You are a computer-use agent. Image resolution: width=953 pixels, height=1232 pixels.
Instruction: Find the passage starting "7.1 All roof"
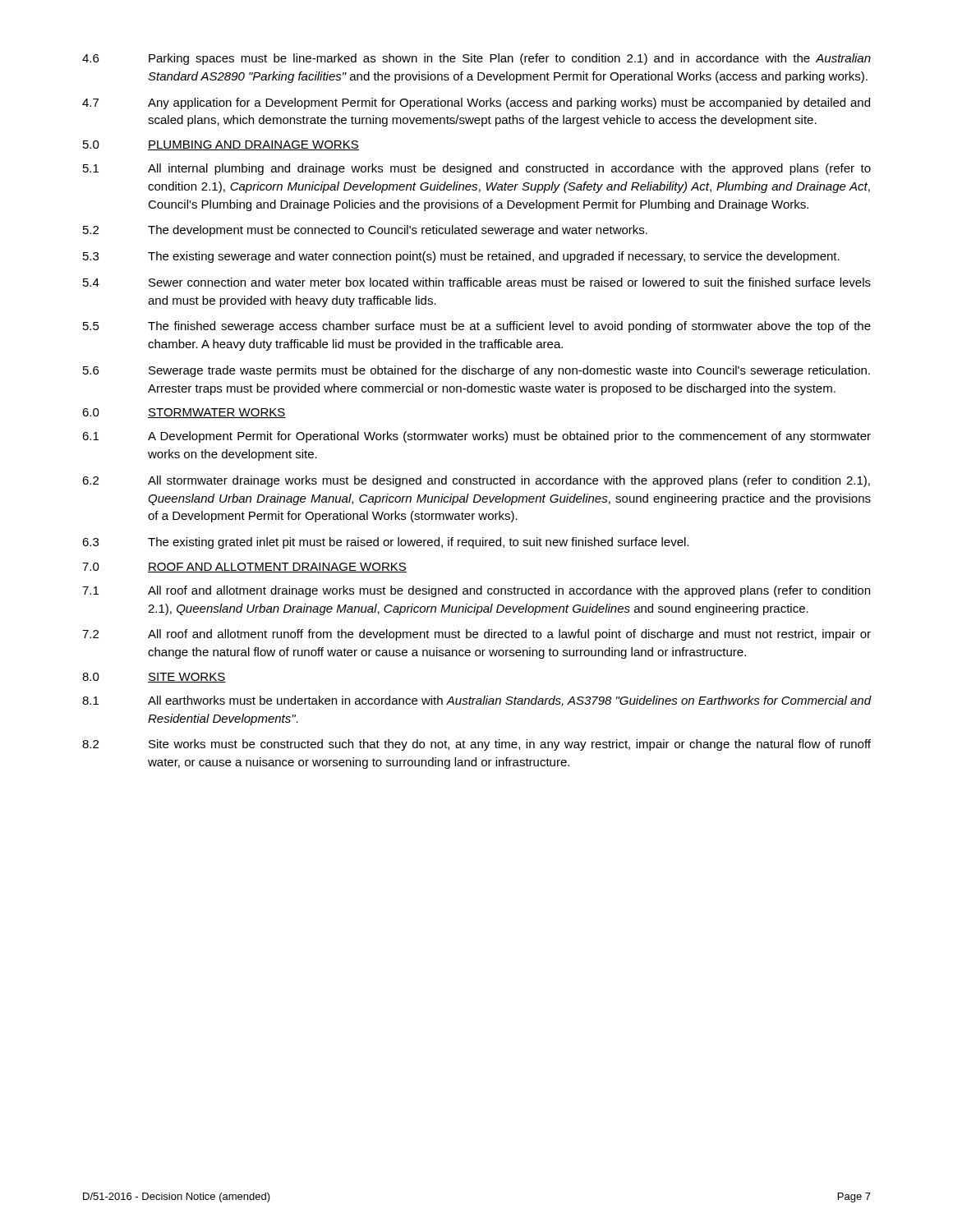pos(476,599)
